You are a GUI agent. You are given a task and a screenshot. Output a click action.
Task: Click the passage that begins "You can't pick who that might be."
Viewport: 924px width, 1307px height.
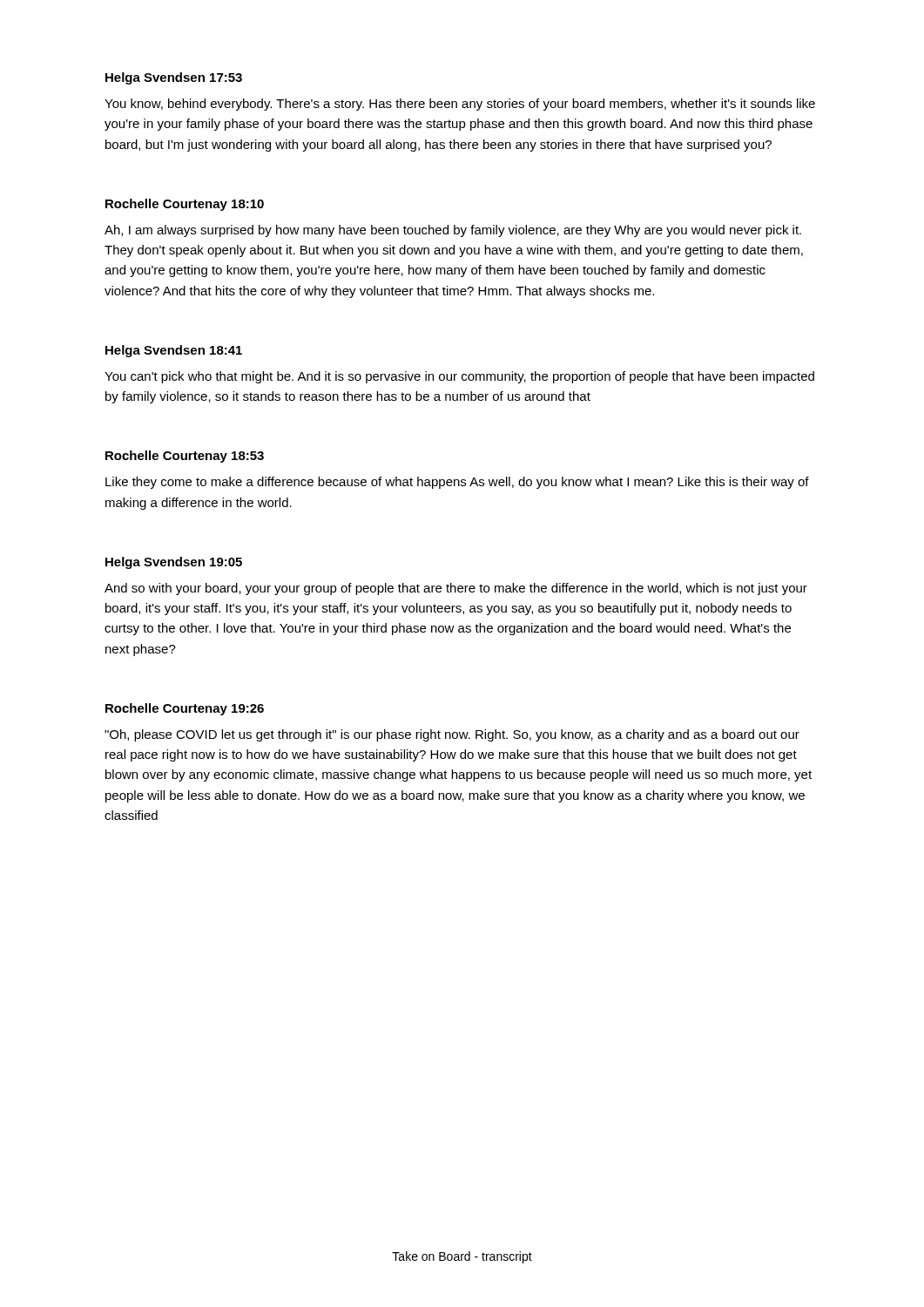tap(460, 386)
